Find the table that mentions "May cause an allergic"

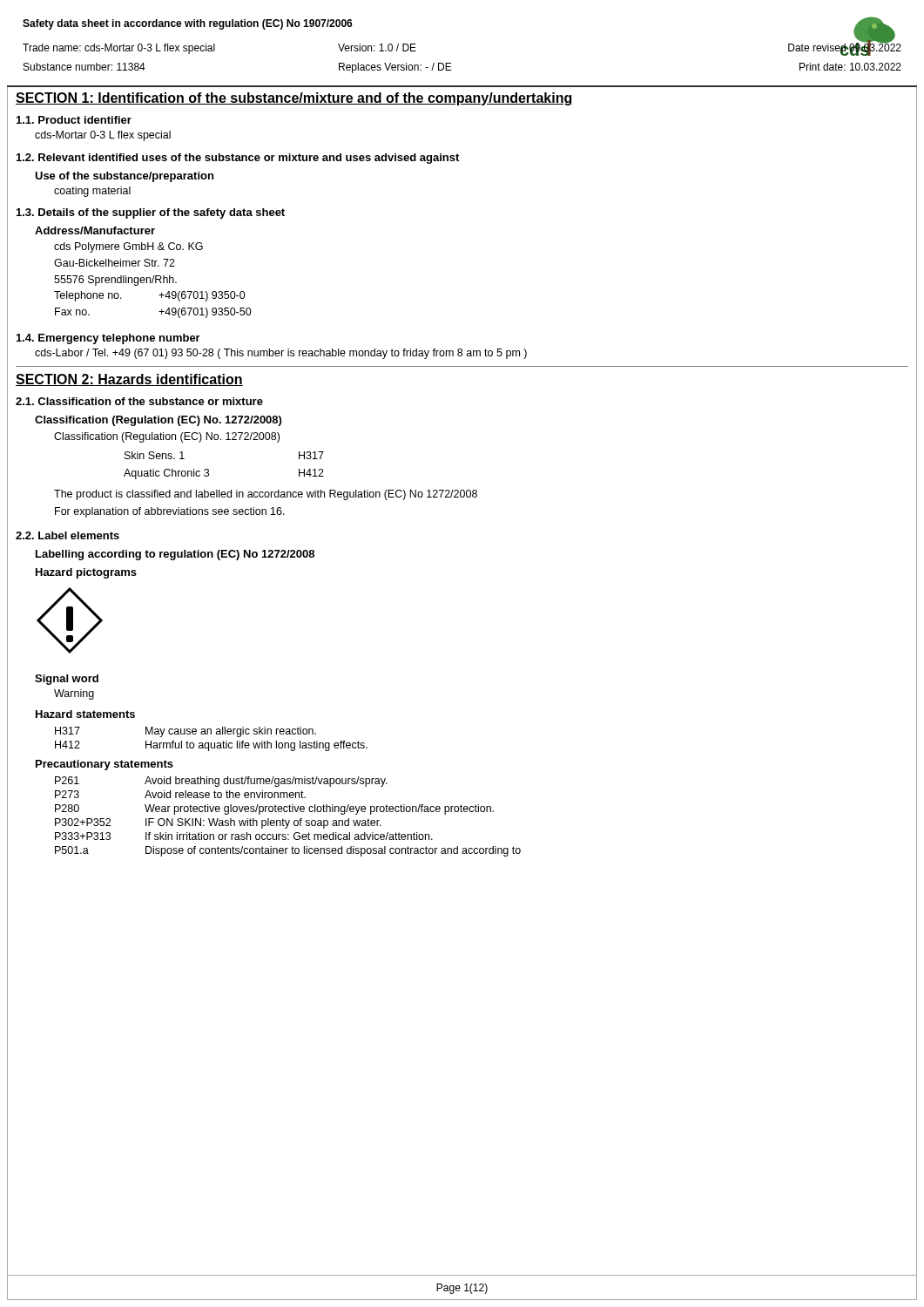tap(459, 738)
